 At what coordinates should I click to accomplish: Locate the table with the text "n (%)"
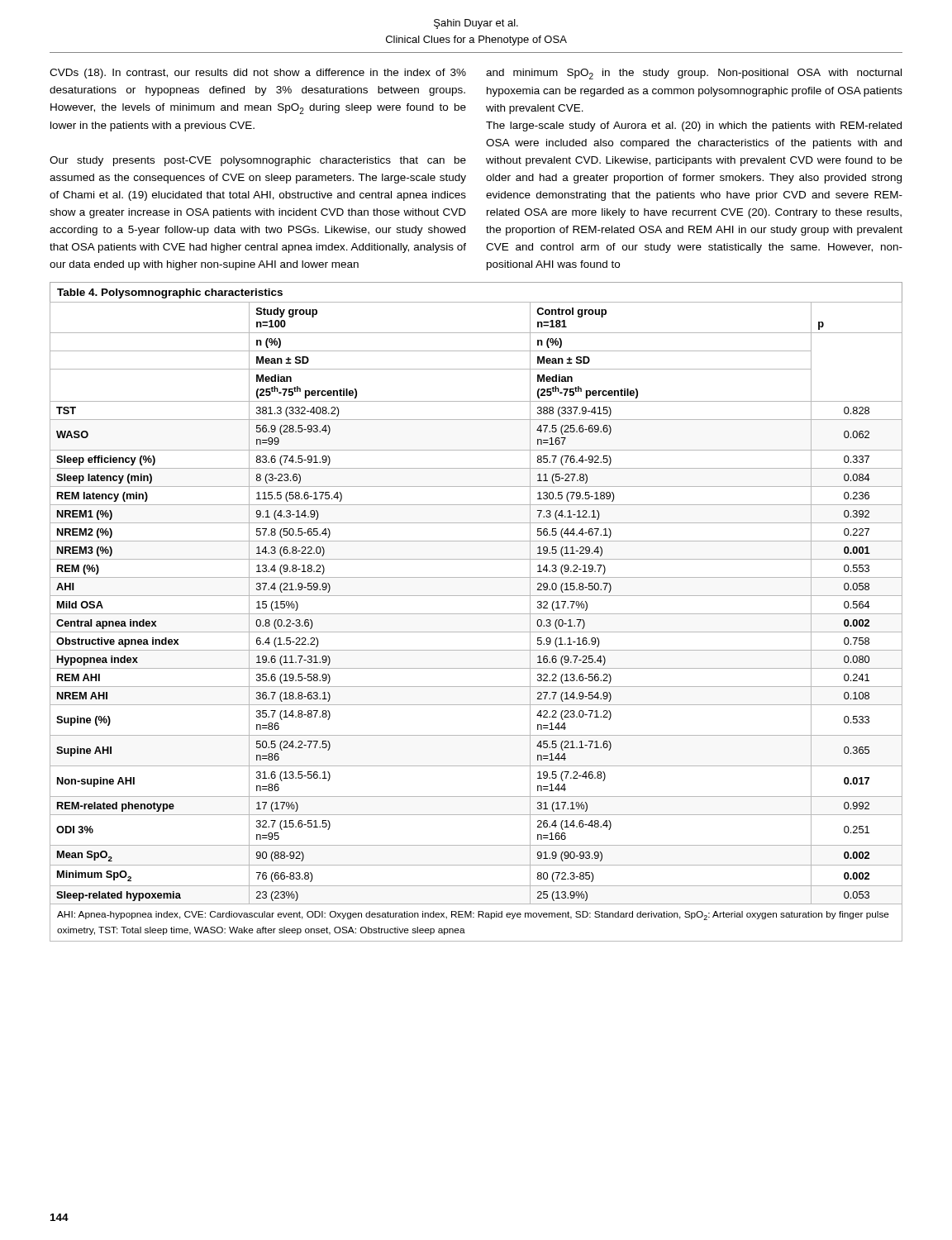[x=476, y=612]
